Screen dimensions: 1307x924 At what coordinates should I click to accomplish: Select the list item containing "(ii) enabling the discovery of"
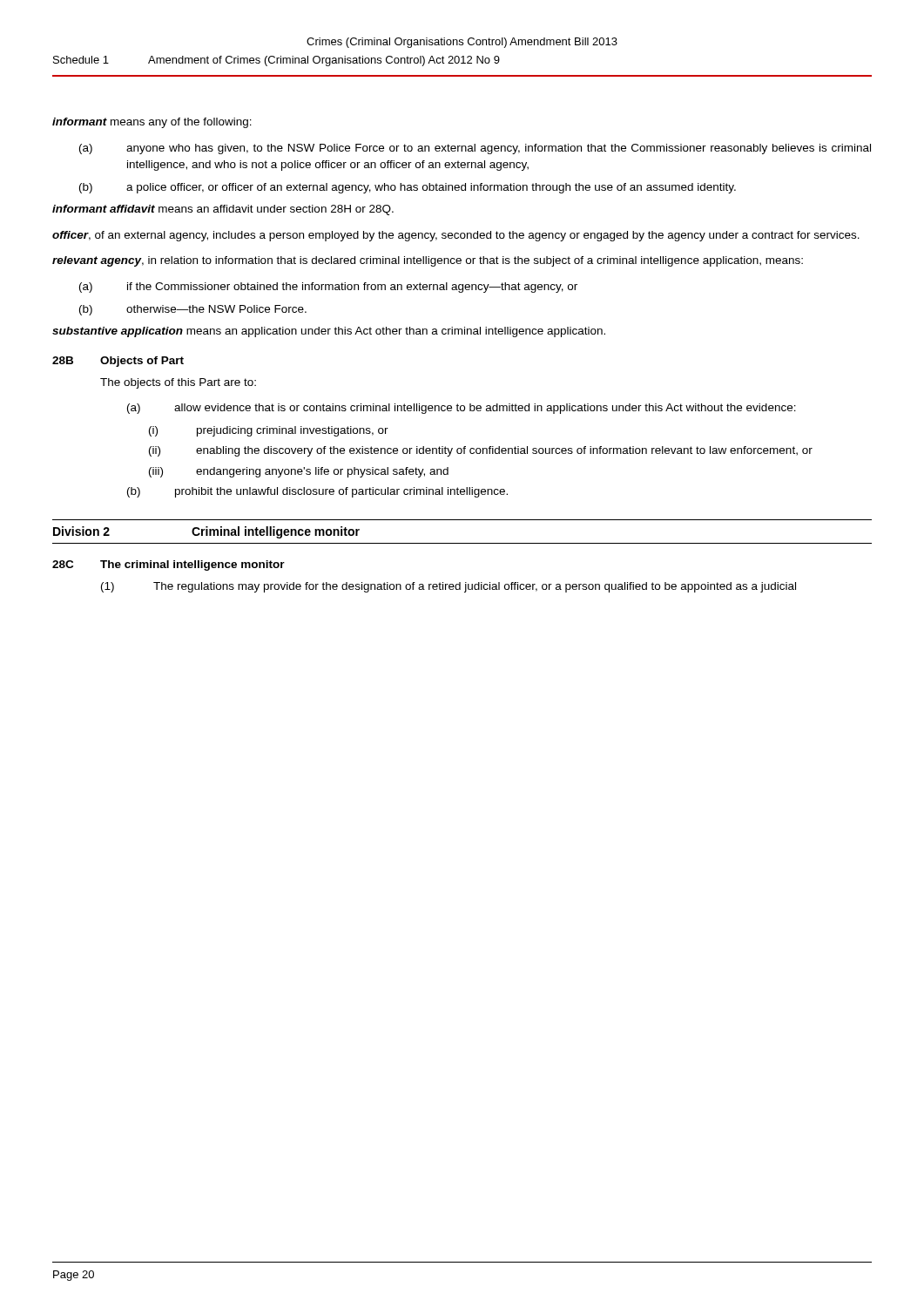(x=486, y=451)
